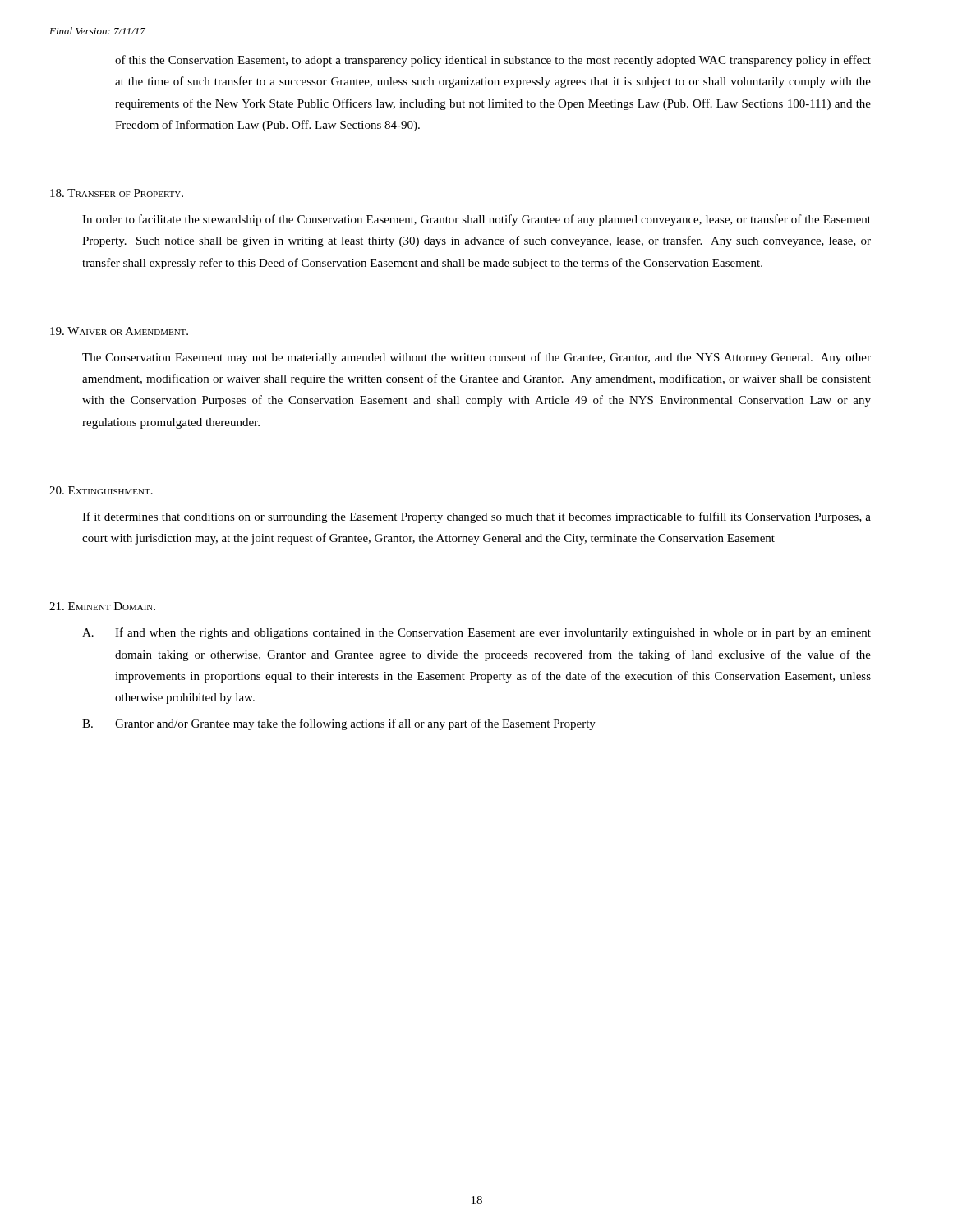The width and height of the screenshot is (953, 1232).
Task: Locate the list item that reads "A. If and when"
Action: click(476, 665)
